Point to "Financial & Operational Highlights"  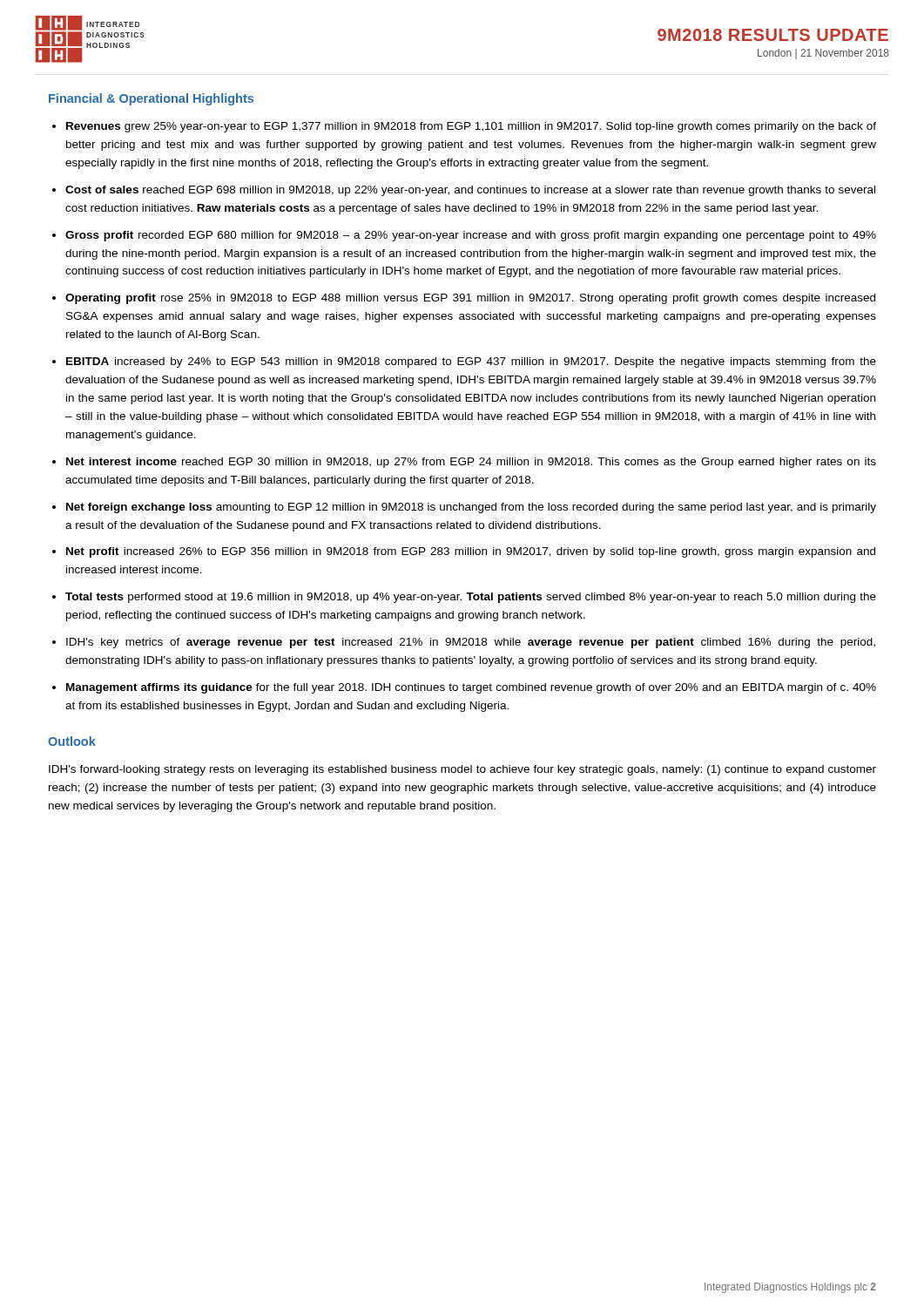[151, 98]
